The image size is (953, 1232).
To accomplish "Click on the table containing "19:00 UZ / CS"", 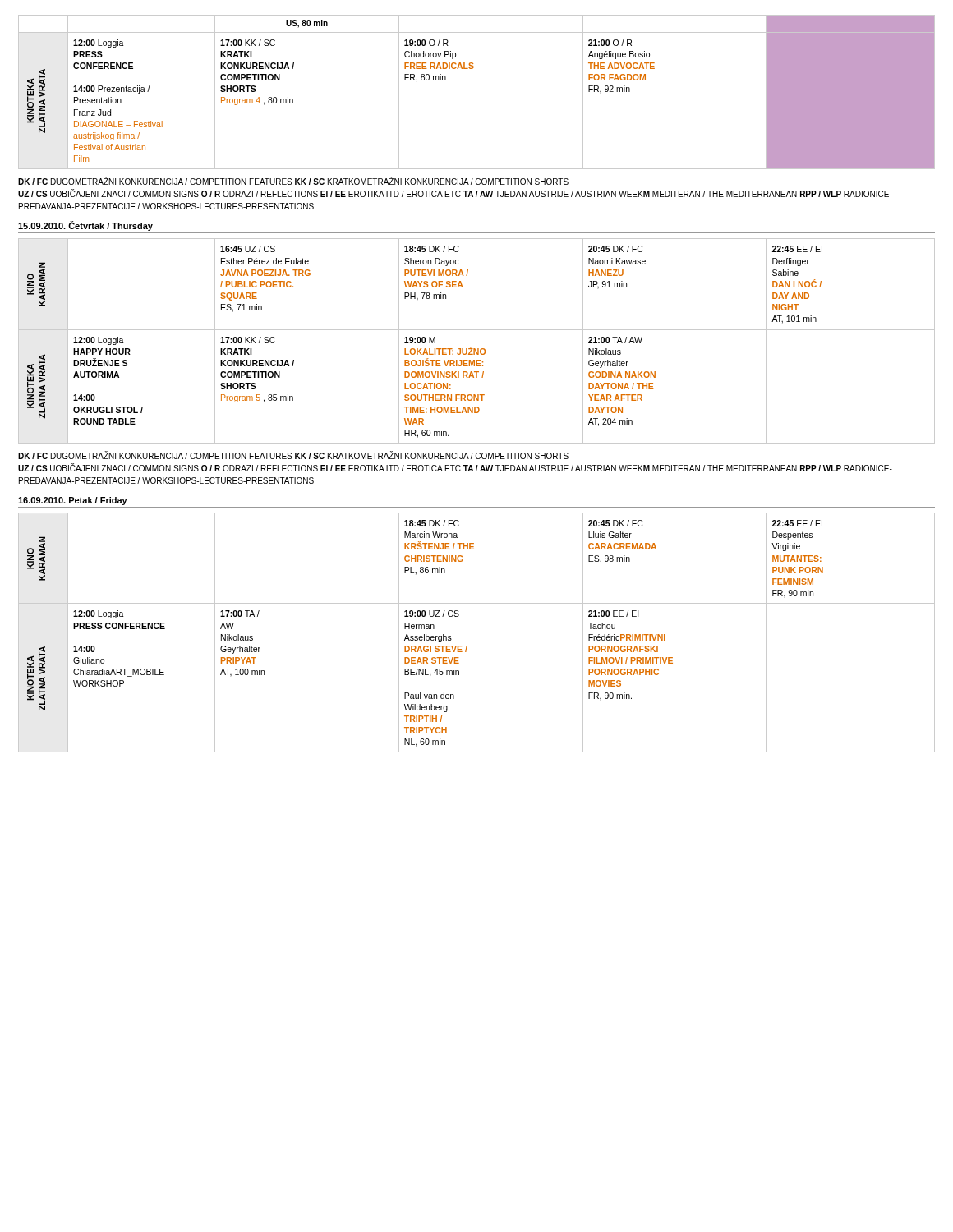I will click(x=476, y=633).
